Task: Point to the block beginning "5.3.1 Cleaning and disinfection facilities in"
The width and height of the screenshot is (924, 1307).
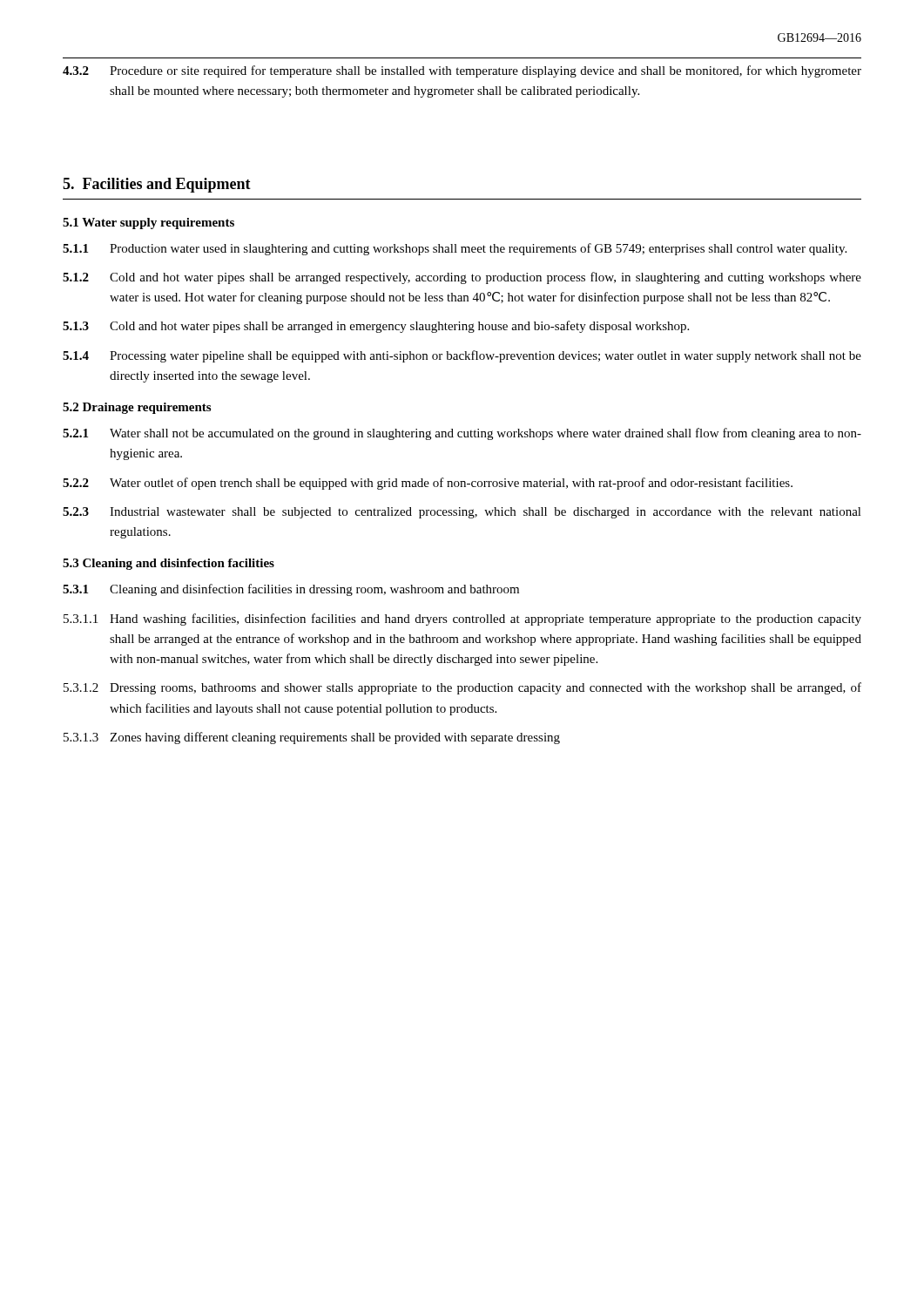Action: (462, 590)
